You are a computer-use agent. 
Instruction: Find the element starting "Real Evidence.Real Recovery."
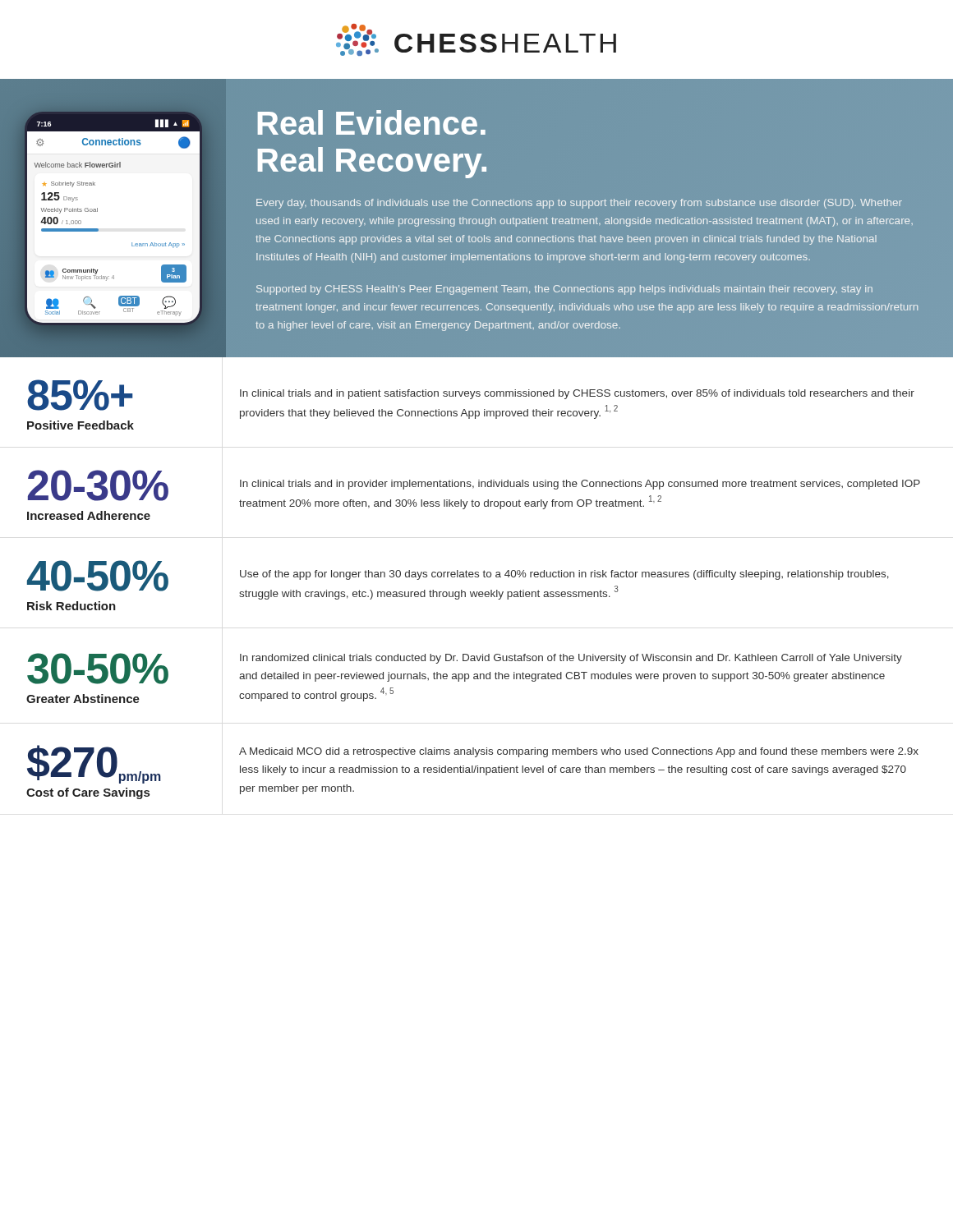[372, 142]
